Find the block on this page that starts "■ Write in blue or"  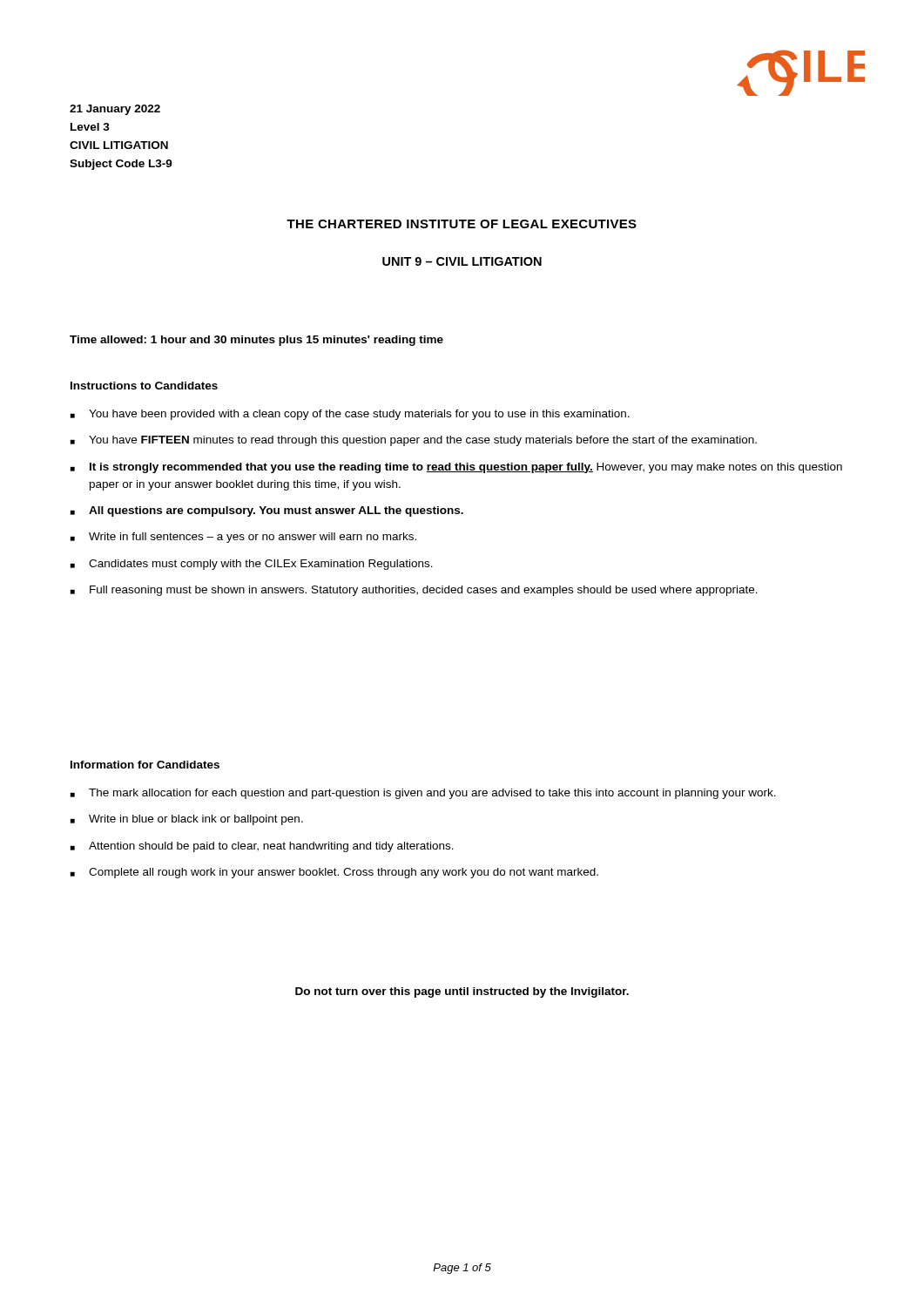187,819
